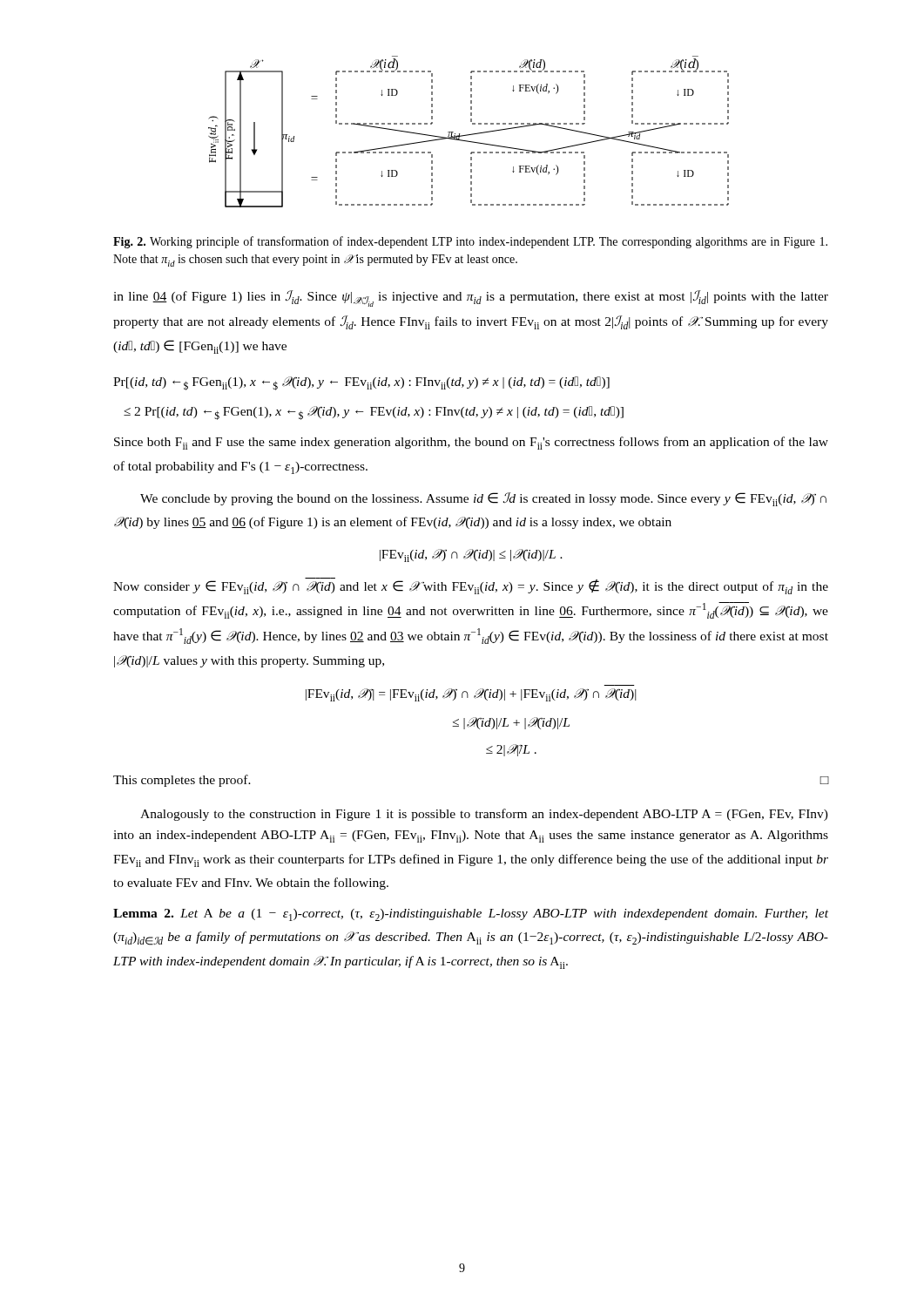Click a schematic
The width and height of the screenshot is (924, 1307).
(x=471, y=139)
